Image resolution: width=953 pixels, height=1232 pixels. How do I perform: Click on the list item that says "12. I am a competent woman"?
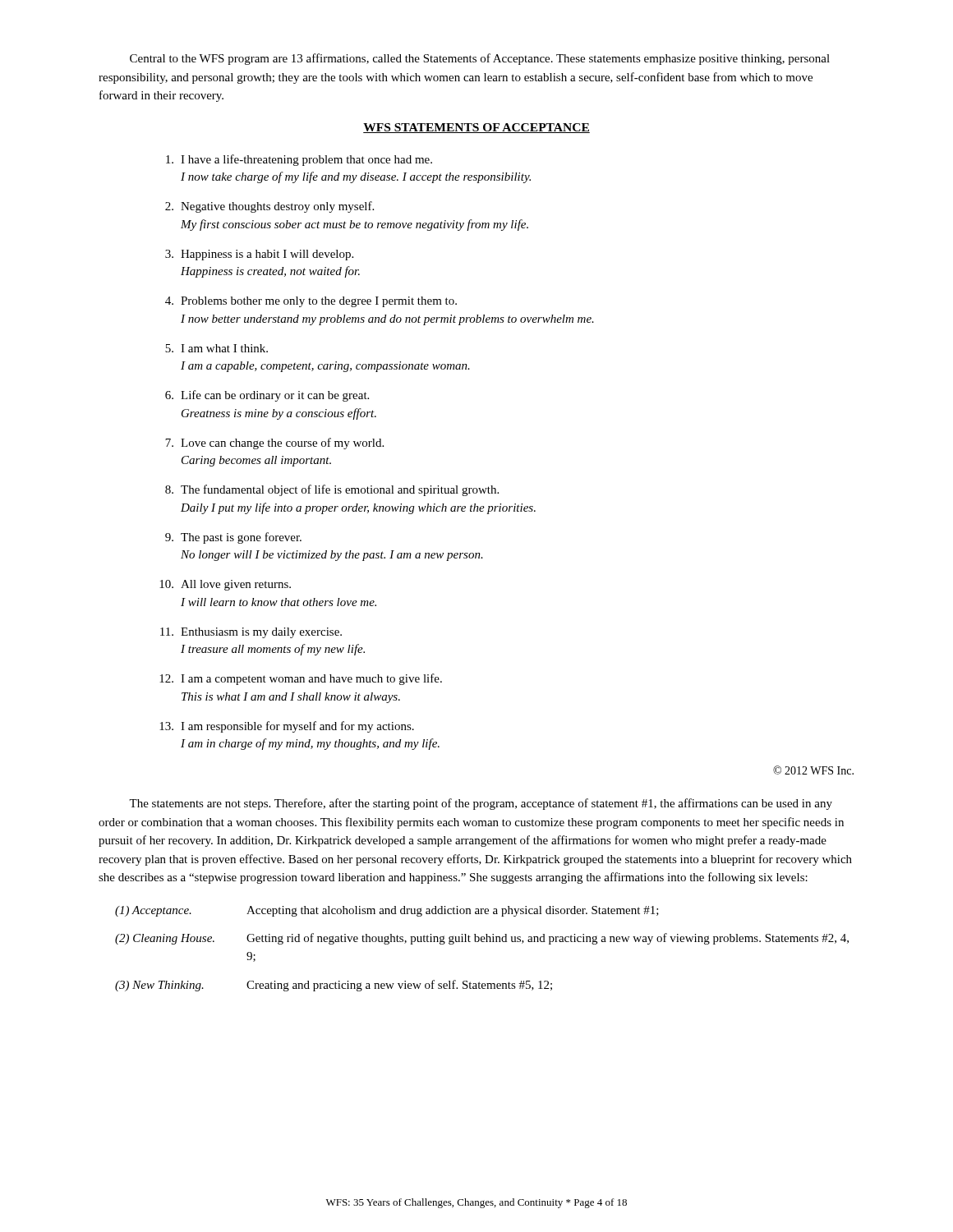tap(301, 679)
